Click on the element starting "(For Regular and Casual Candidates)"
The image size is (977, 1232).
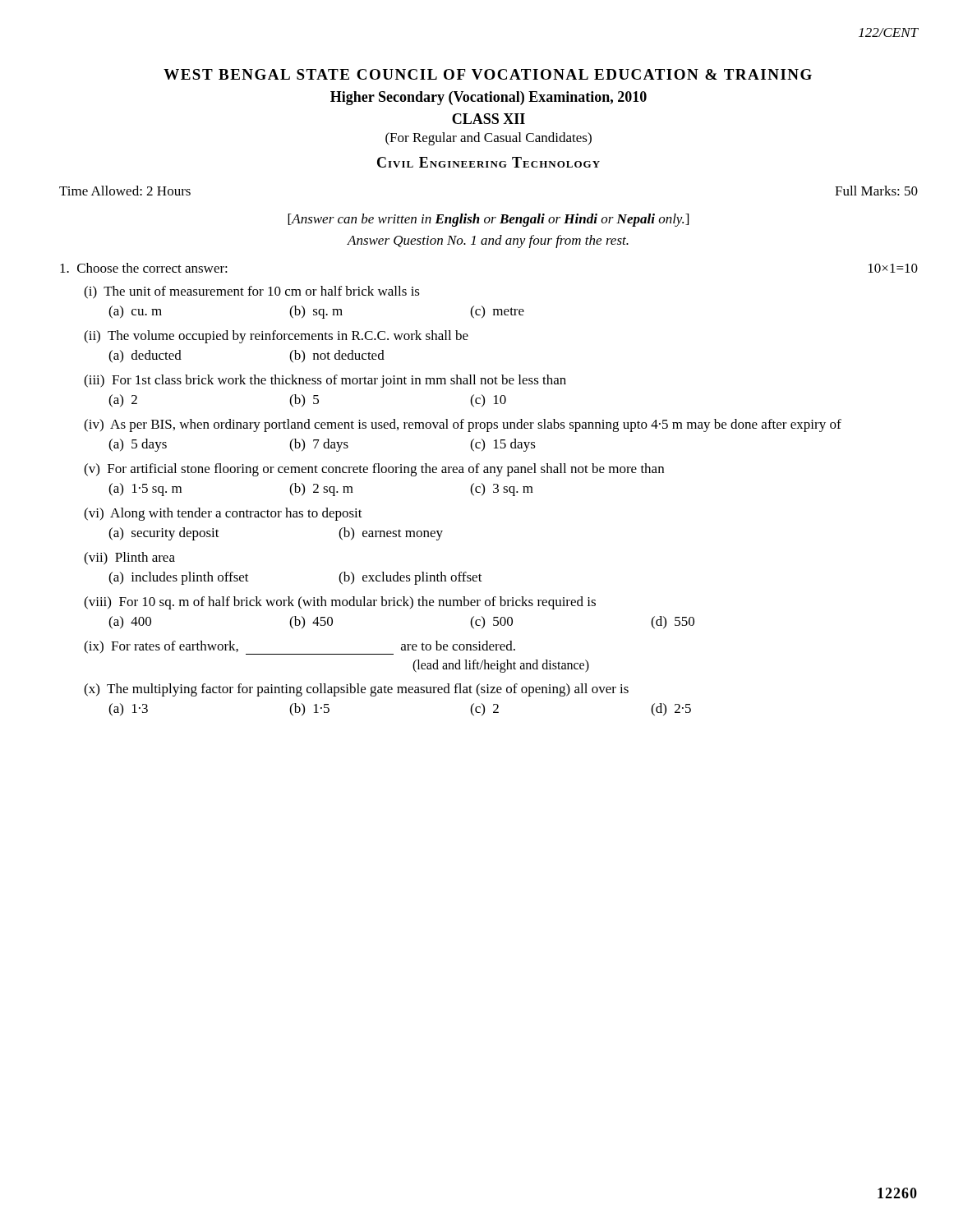pos(488,138)
